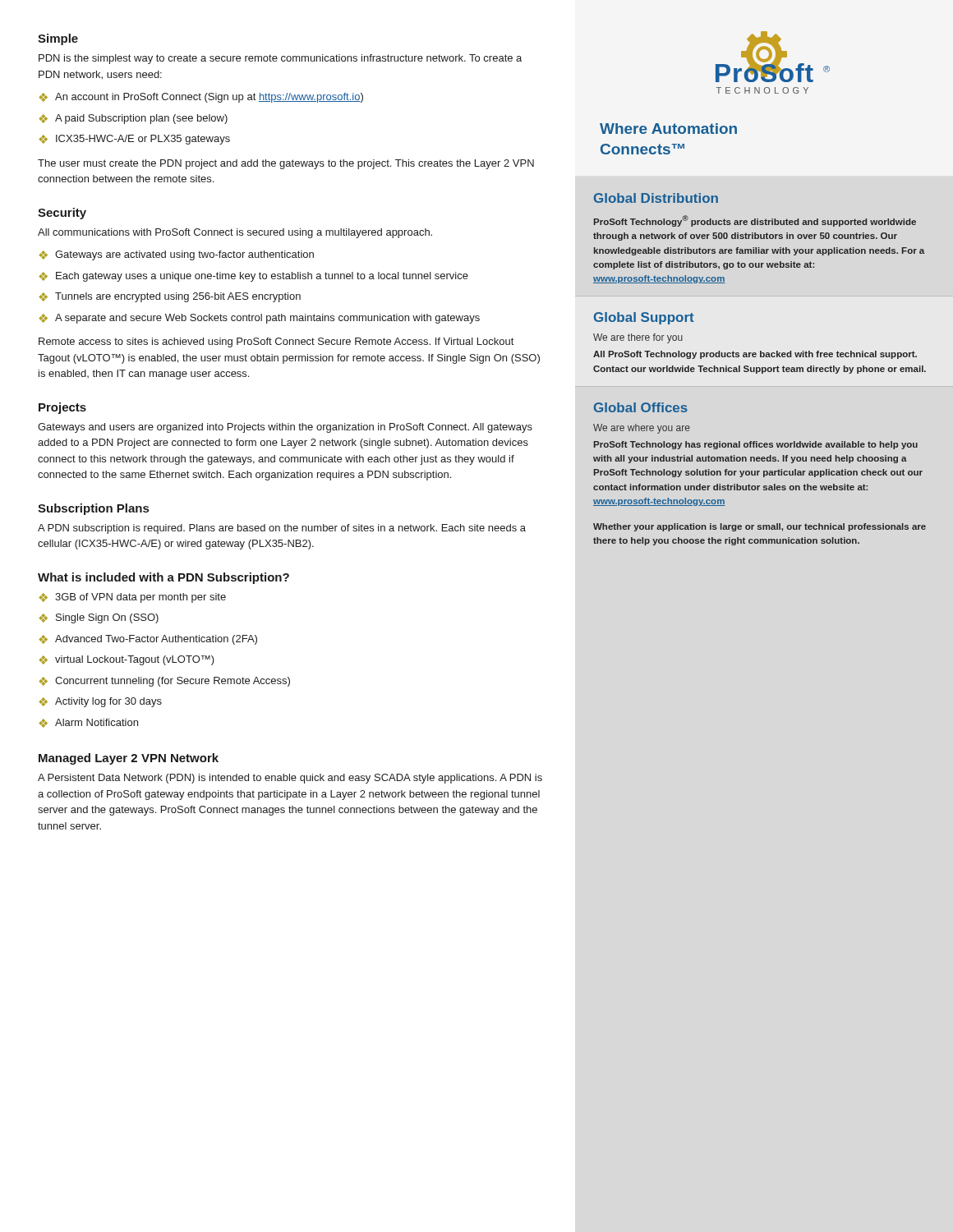Screen dimensions: 1232x953
Task: Click where it says "Where AutomationConnects™"
Action: point(669,139)
